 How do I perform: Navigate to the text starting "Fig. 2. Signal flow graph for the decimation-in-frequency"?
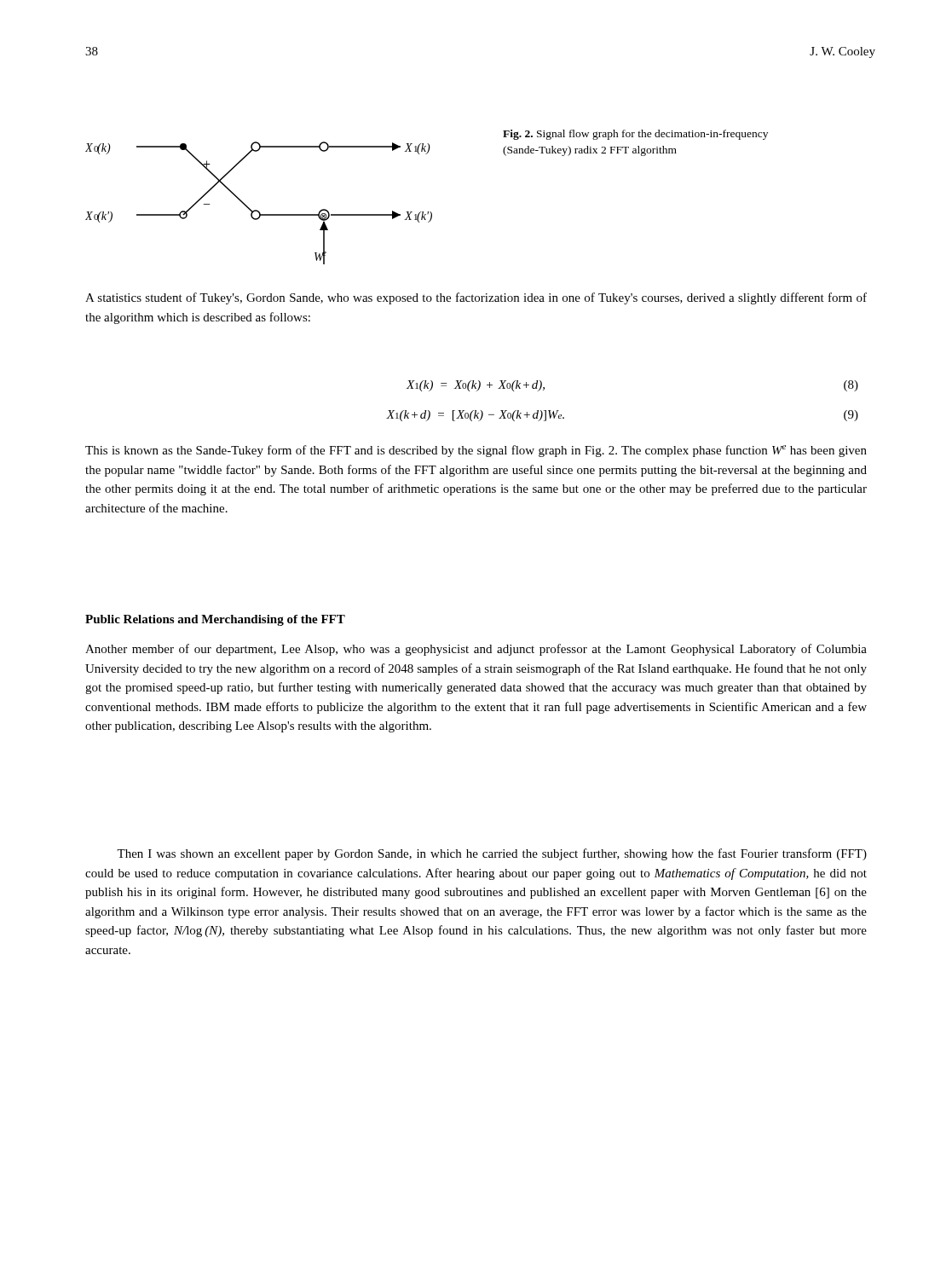[636, 141]
